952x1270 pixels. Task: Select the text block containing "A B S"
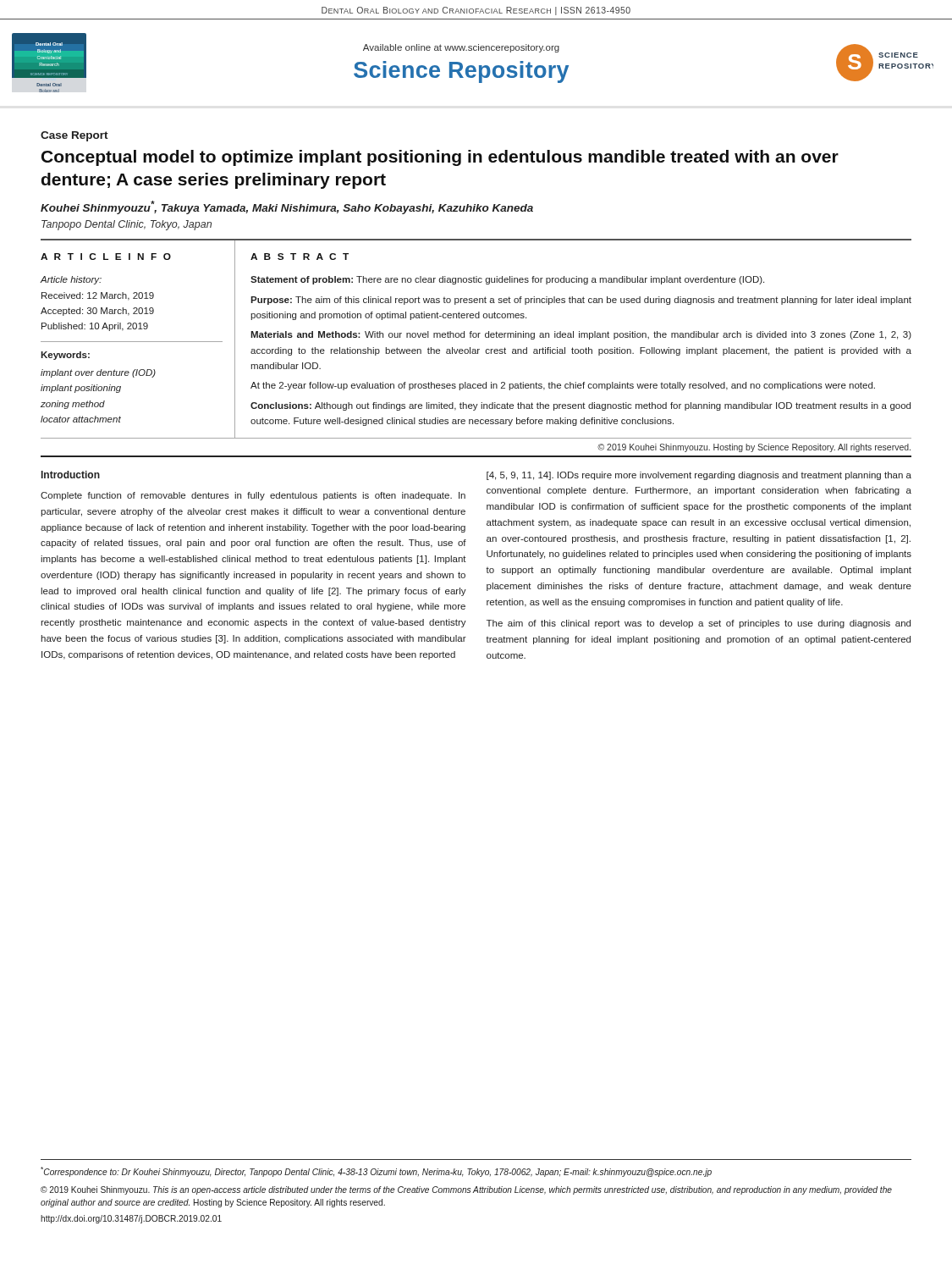(x=581, y=339)
